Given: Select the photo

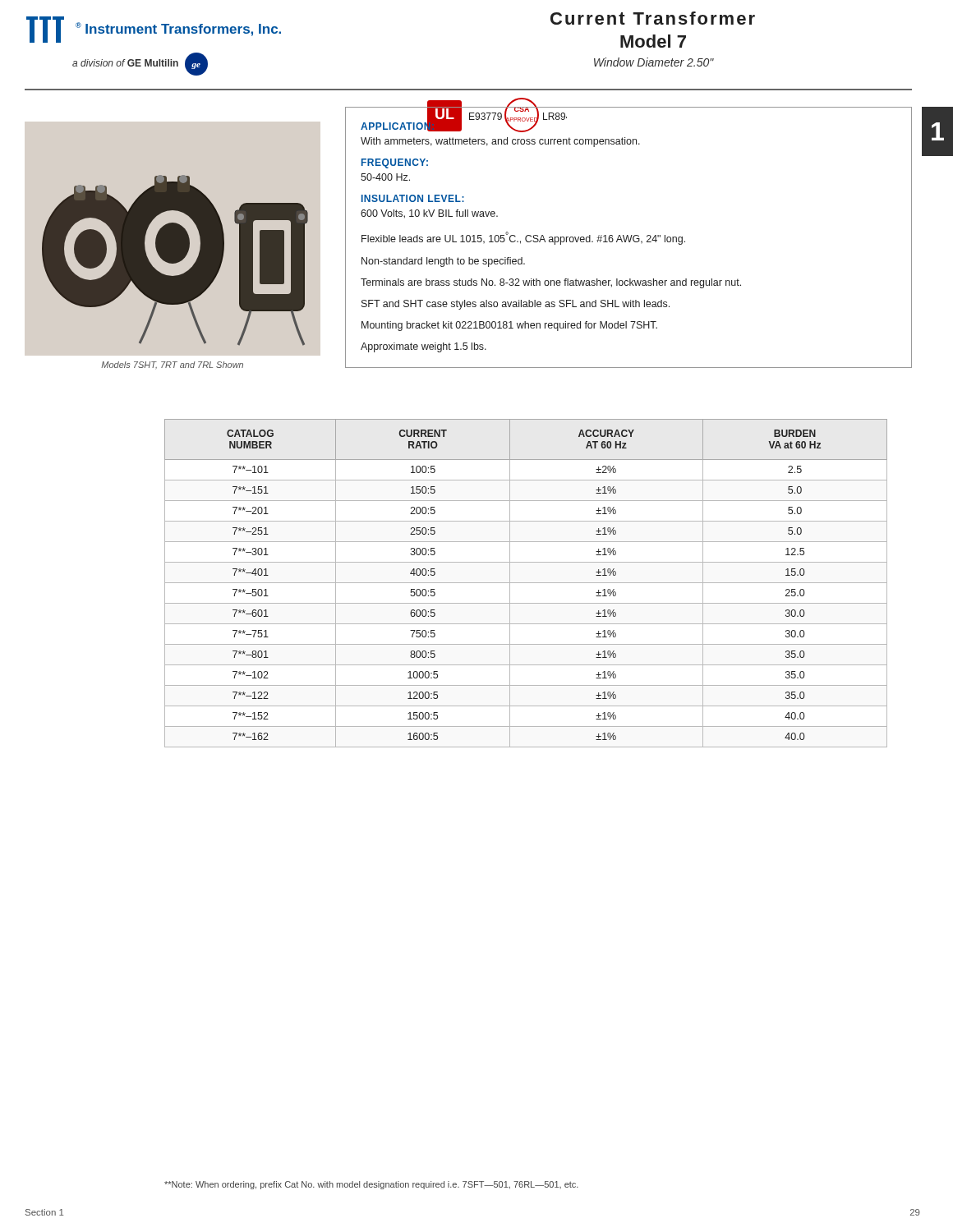Looking at the screenshot, I should tap(173, 239).
